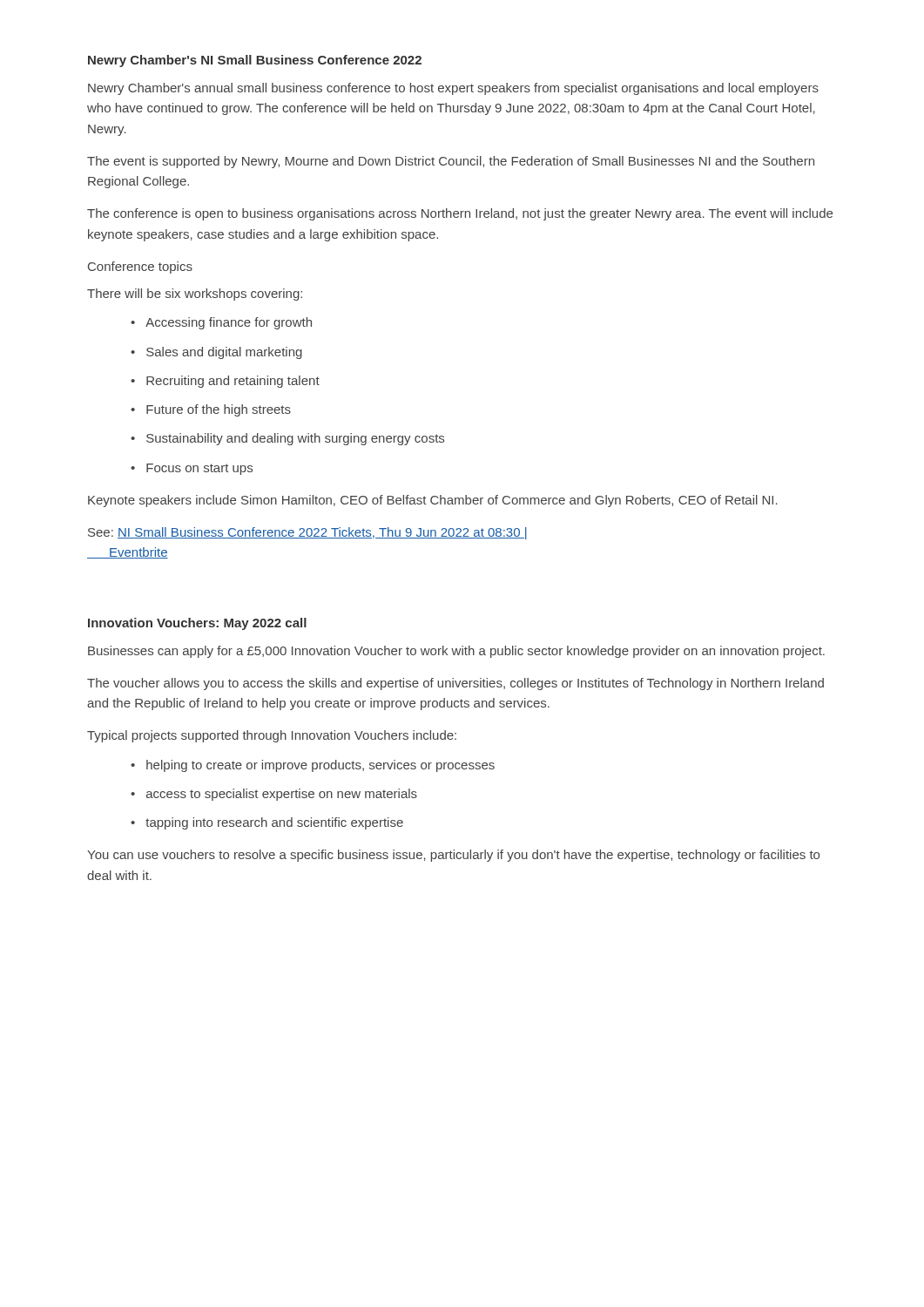Point to the block beginning "Newry Chamber's annual"
Viewport: 924px width, 1307px height.
[453, 108]
